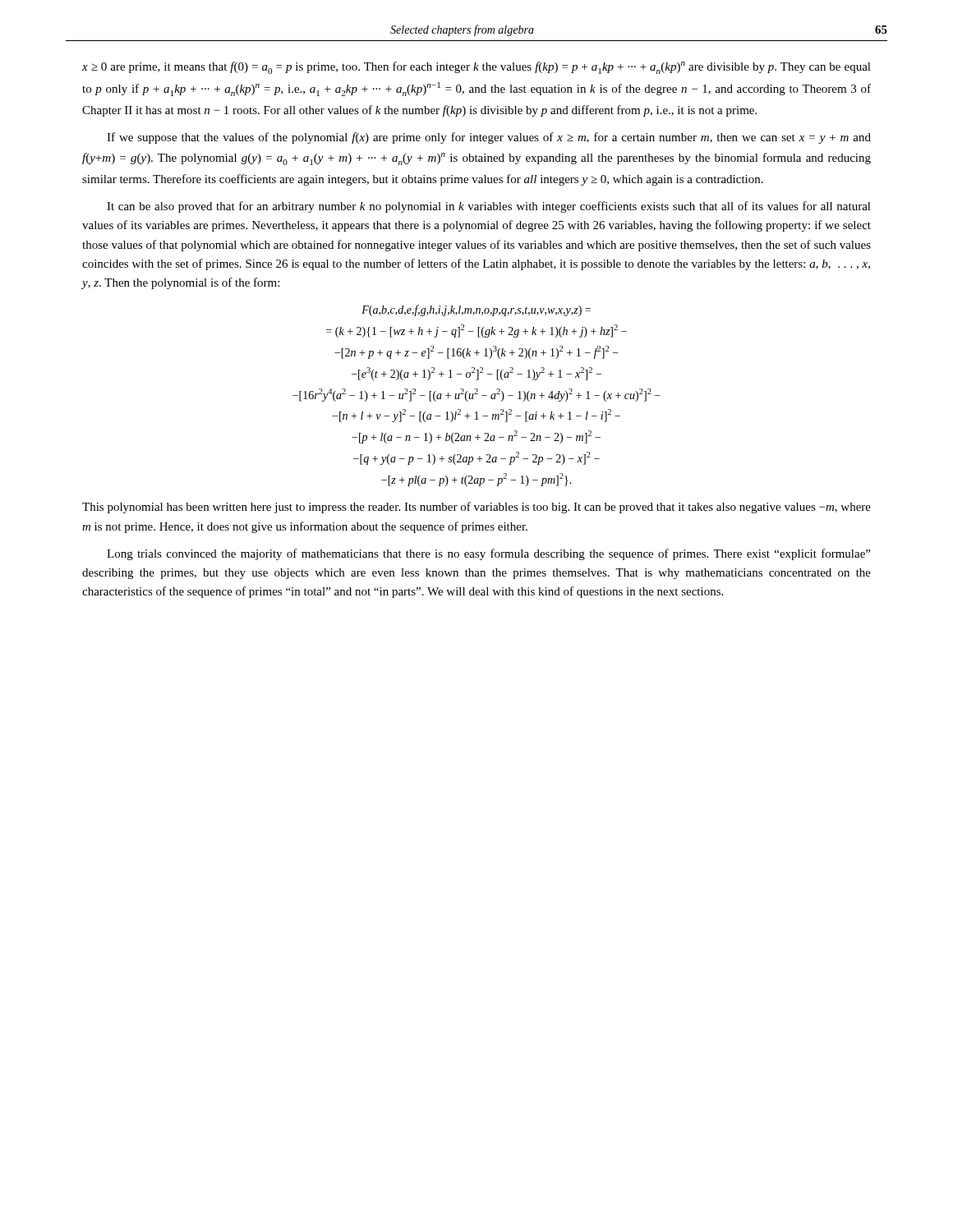Find the text block containing "It can be also proved that"
Image resolution: width=953 pixels, height=1232 pixels.
pos(476,245)
